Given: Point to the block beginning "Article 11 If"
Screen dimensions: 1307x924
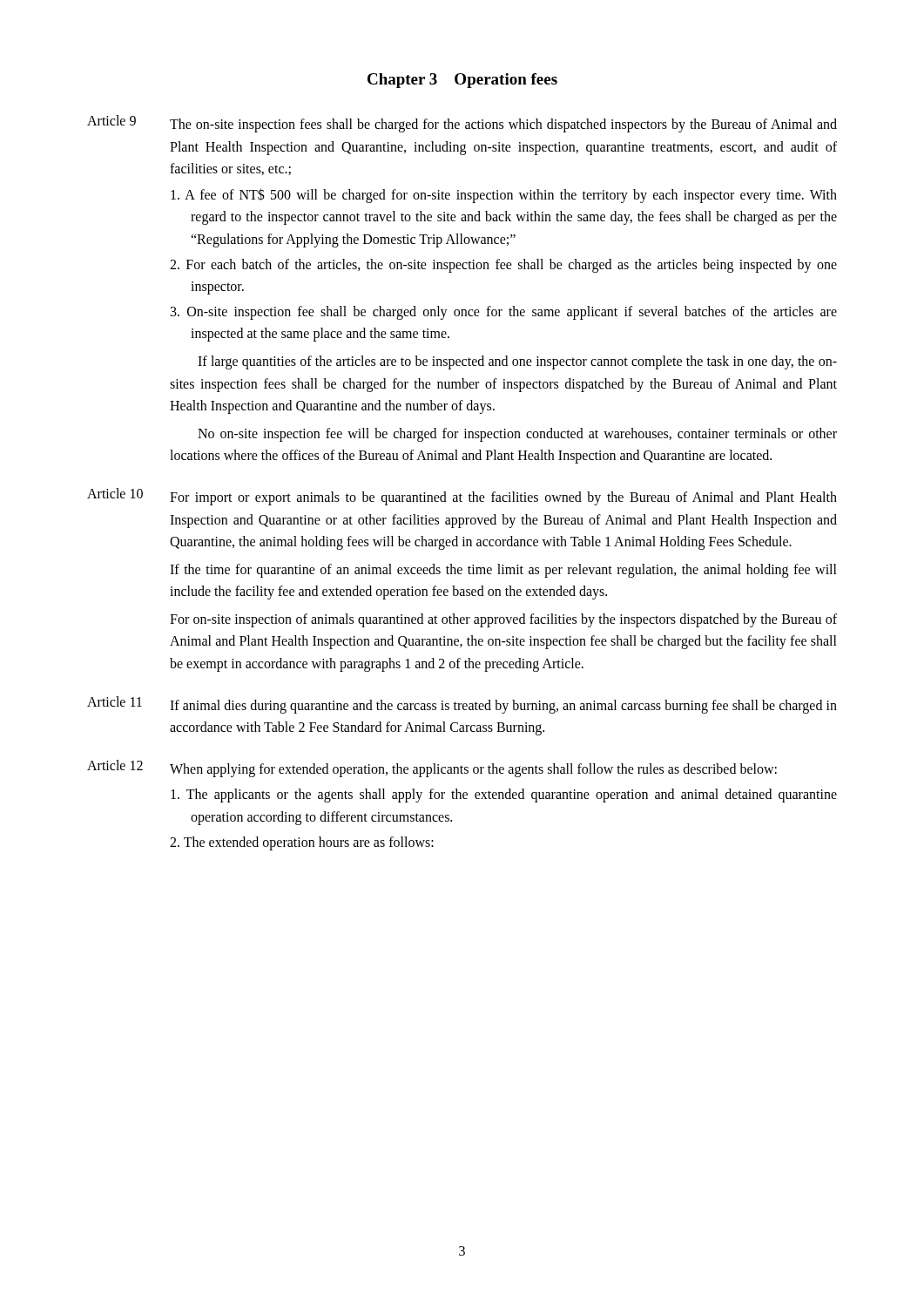Looking at the screenshot, I should (x=462, y=716).
